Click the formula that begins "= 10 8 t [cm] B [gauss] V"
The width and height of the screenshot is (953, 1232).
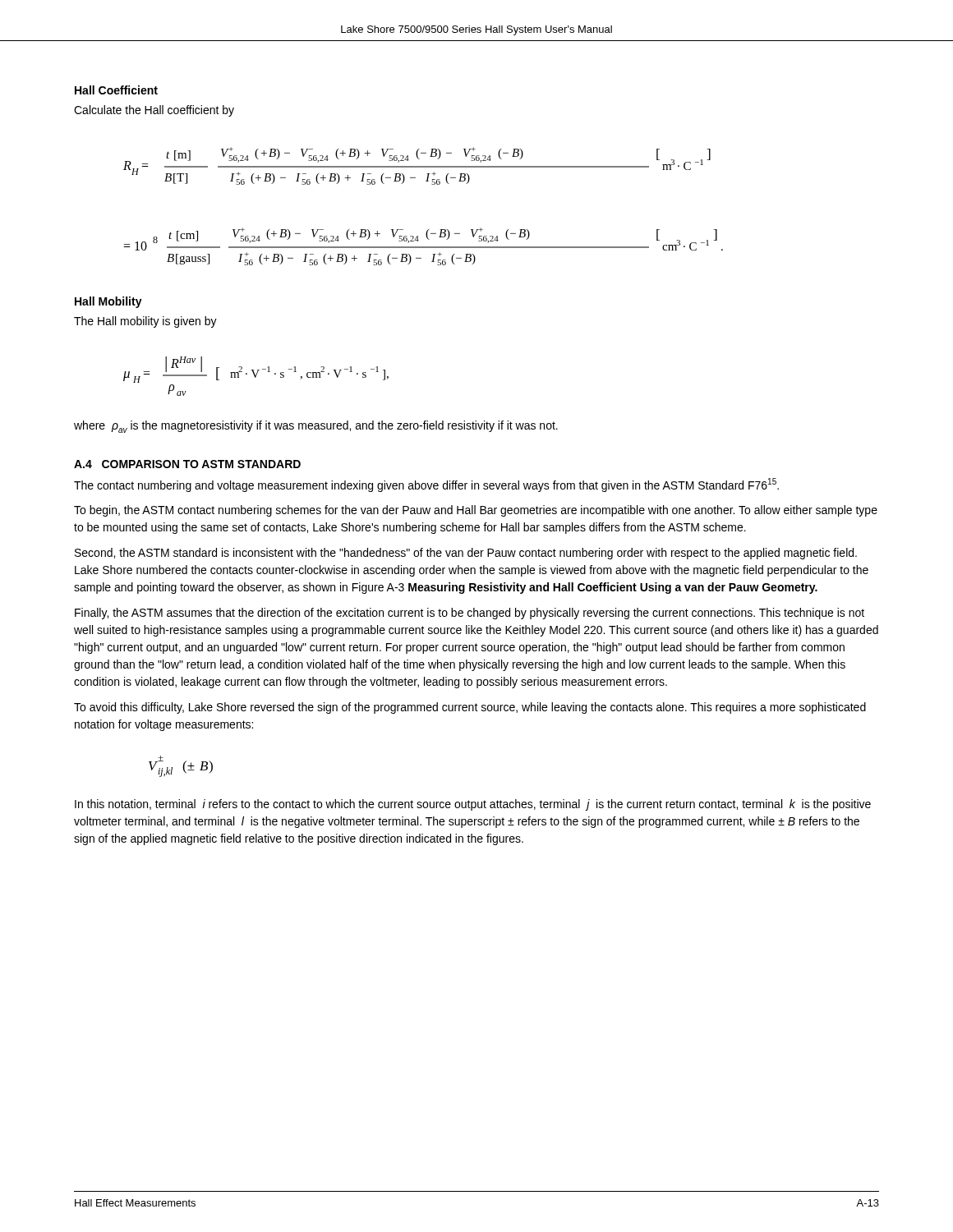tap(468, 247)
